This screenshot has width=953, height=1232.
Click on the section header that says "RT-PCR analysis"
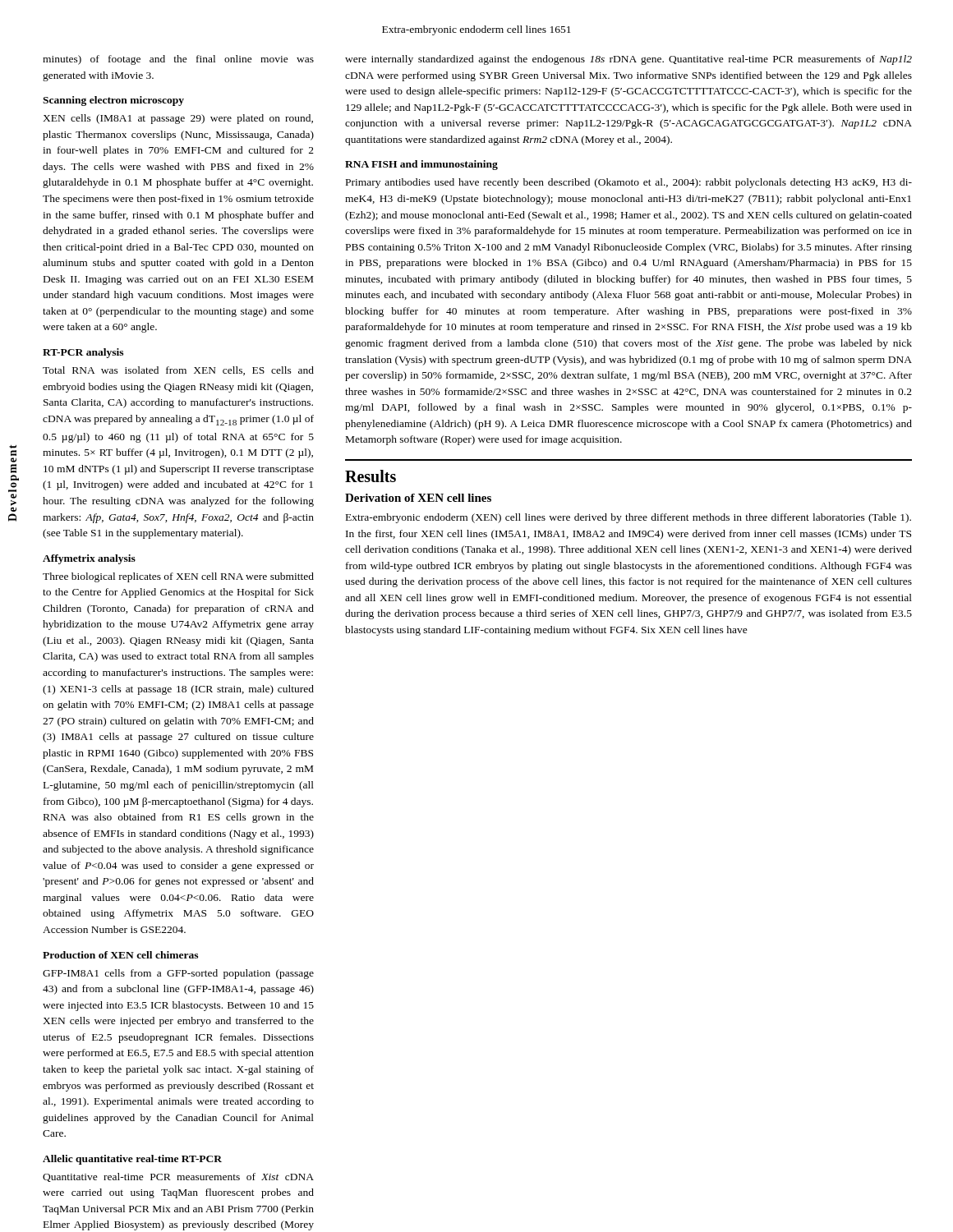[83, 352]
